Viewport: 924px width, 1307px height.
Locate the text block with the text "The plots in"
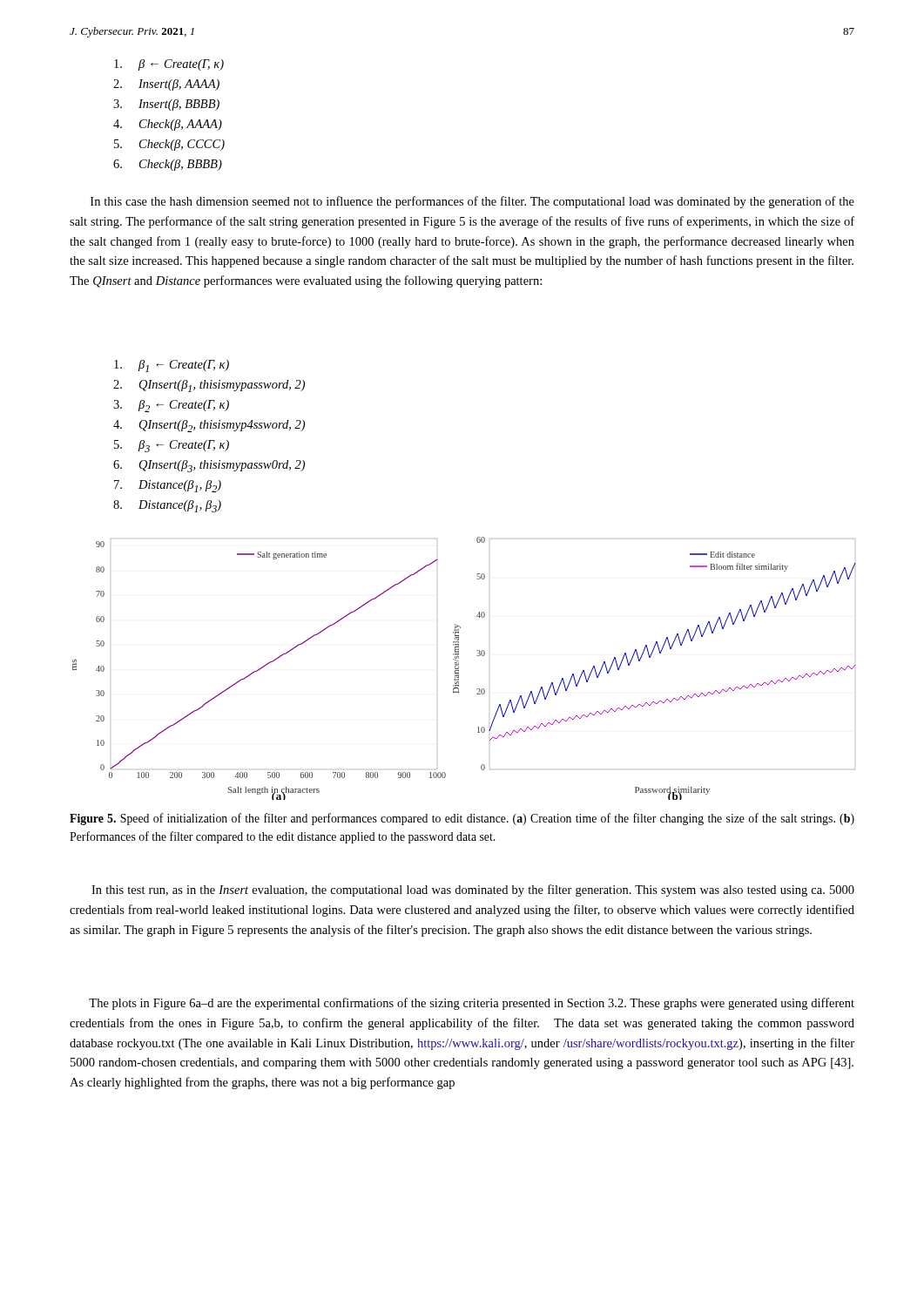pyautogui.click(x=462, y=1043)
